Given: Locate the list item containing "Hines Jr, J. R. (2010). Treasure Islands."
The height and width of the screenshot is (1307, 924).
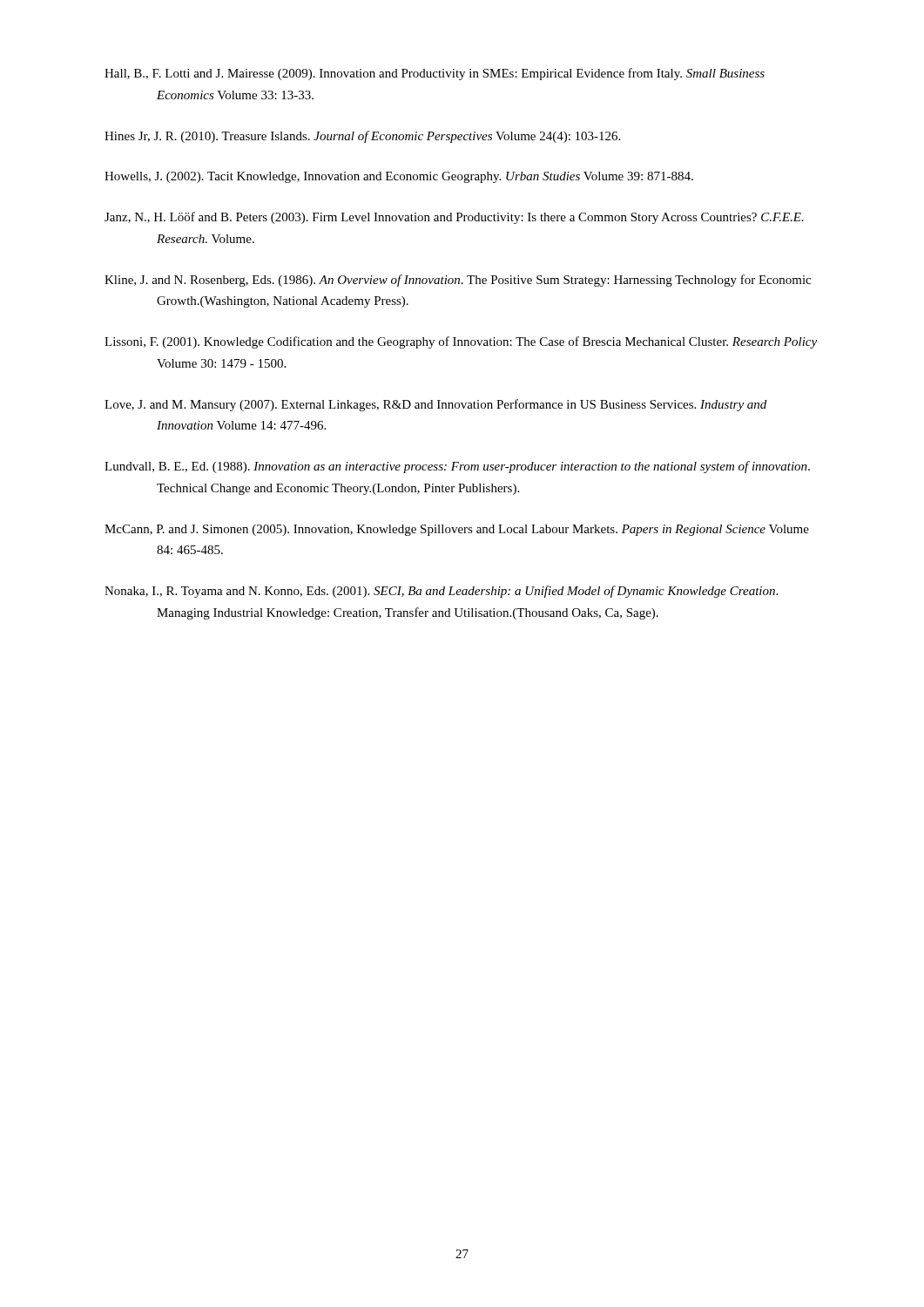Looking at the screenshot, I should point(363,135).
